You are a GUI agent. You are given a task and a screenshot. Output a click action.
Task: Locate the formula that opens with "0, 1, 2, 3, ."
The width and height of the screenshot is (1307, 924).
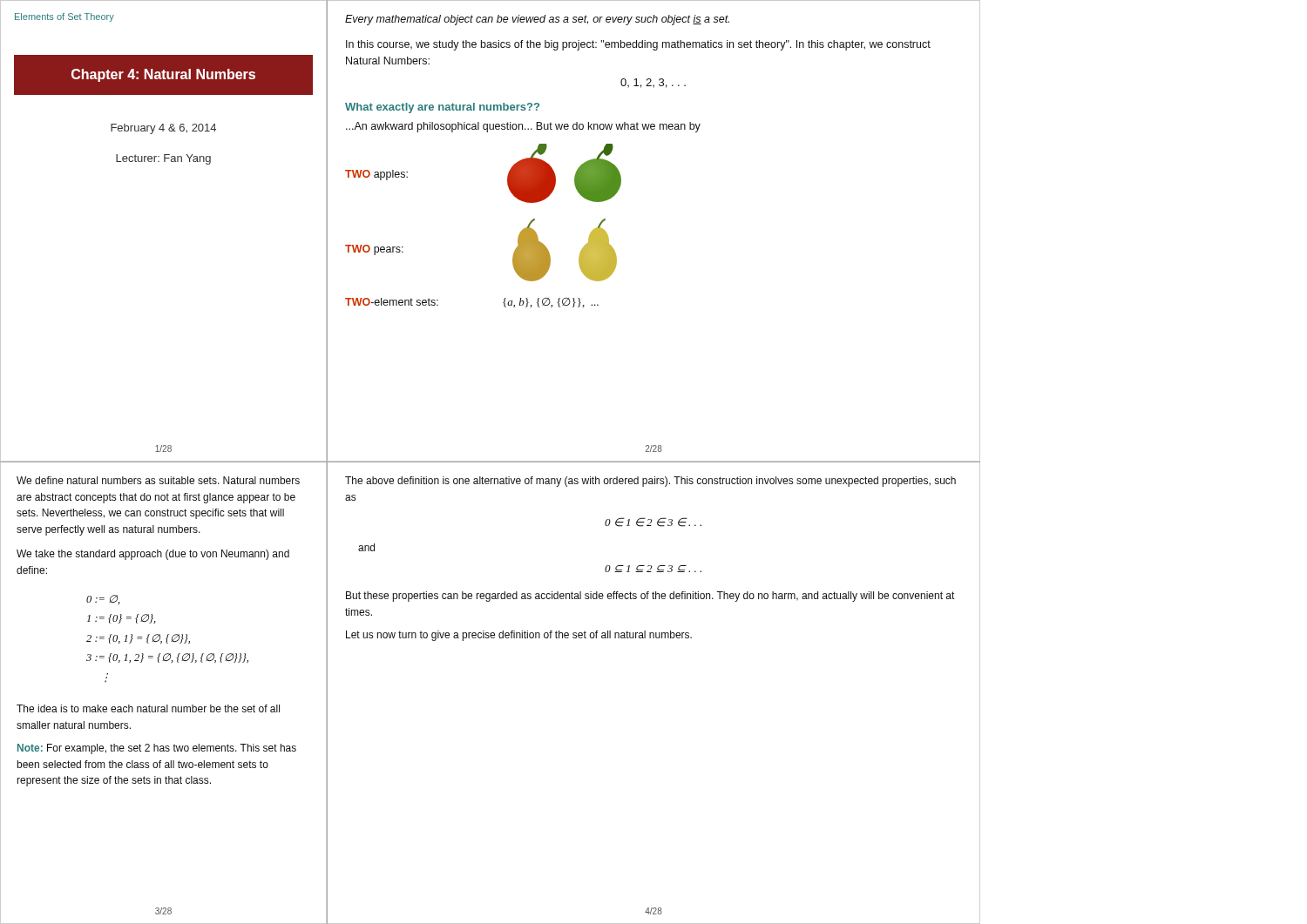point(654,83)
